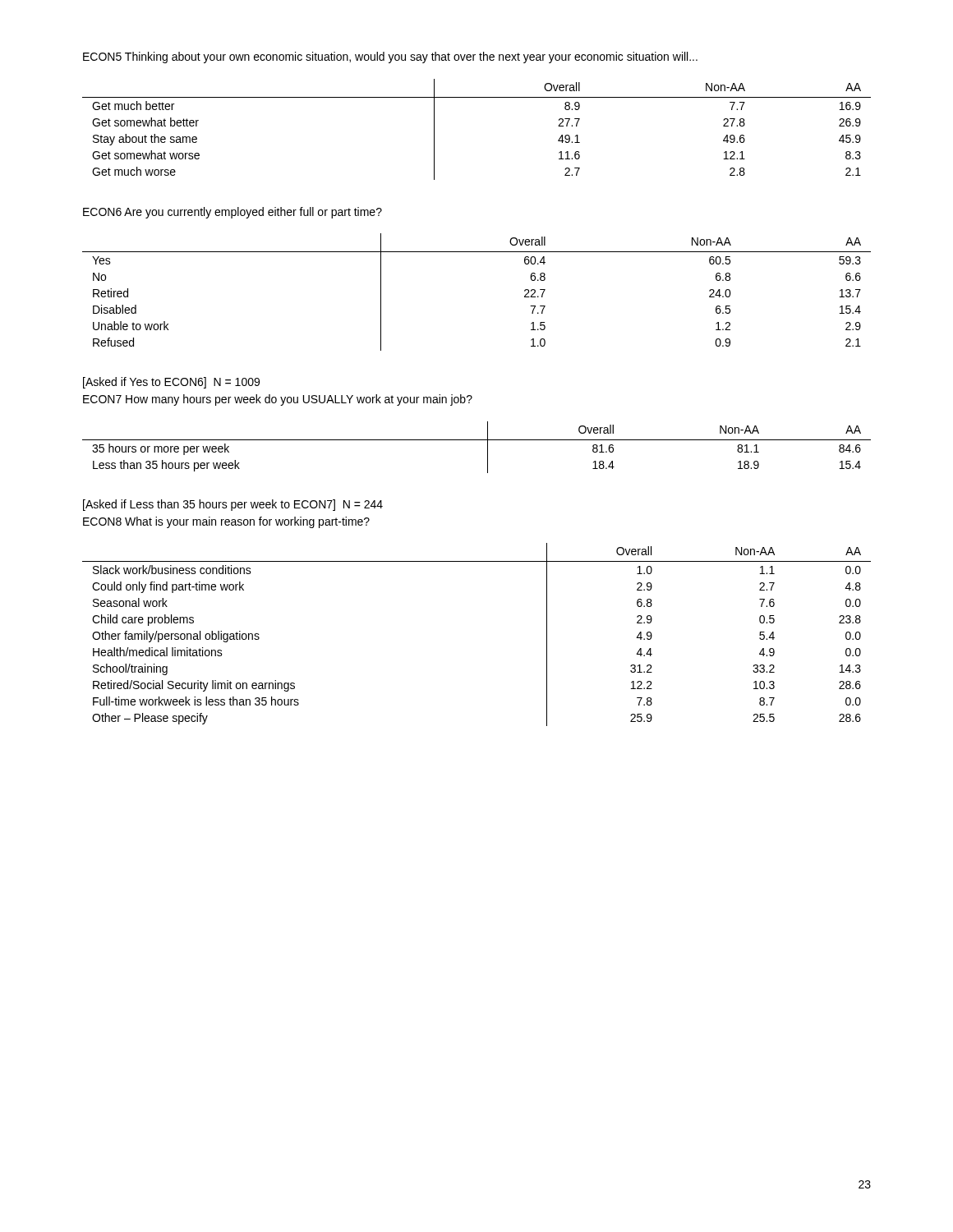Select the text block with the text "ECON8 What is"
953x1232 pixels.
pos(226,521)
